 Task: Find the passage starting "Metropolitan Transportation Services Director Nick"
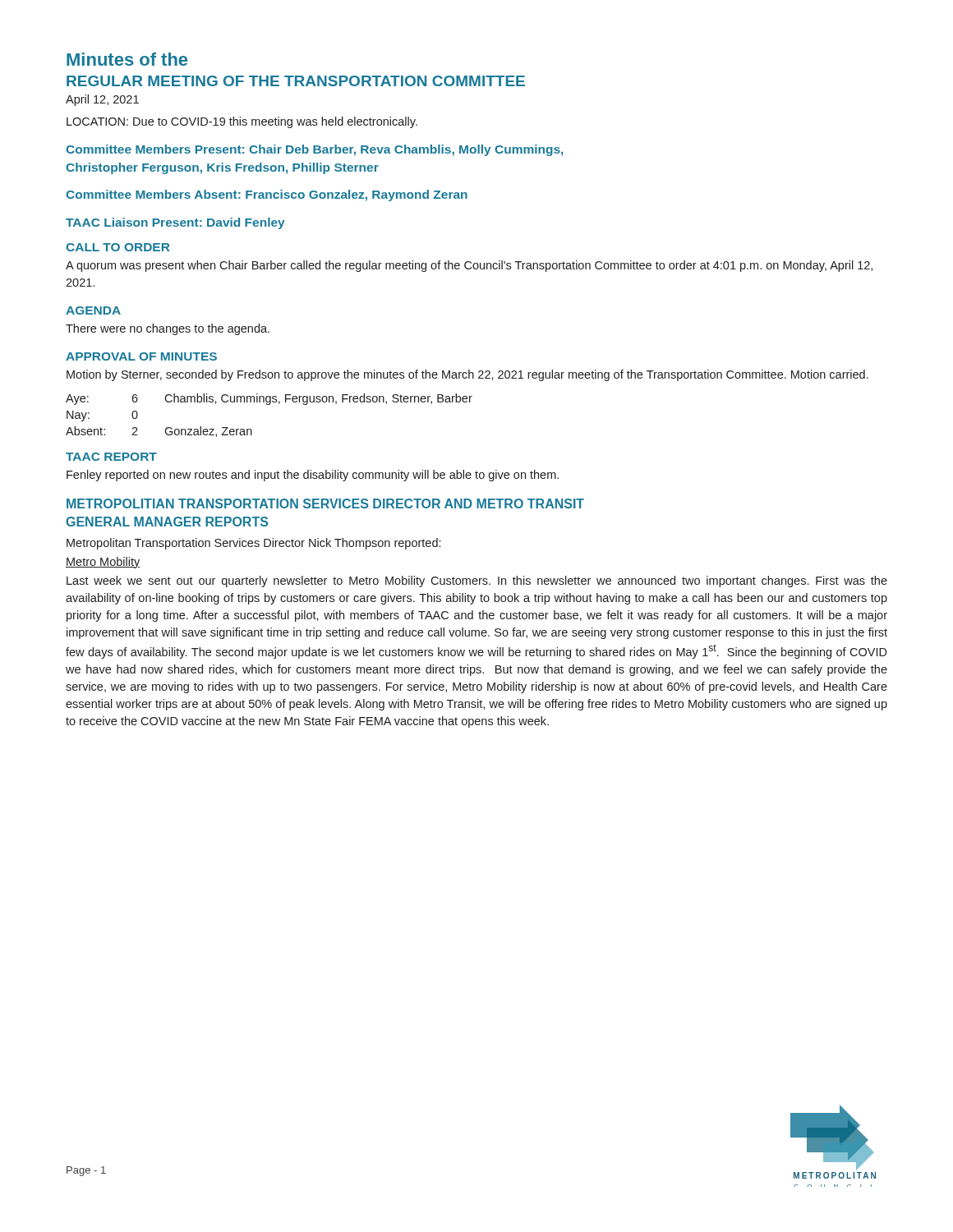point(254,543)
